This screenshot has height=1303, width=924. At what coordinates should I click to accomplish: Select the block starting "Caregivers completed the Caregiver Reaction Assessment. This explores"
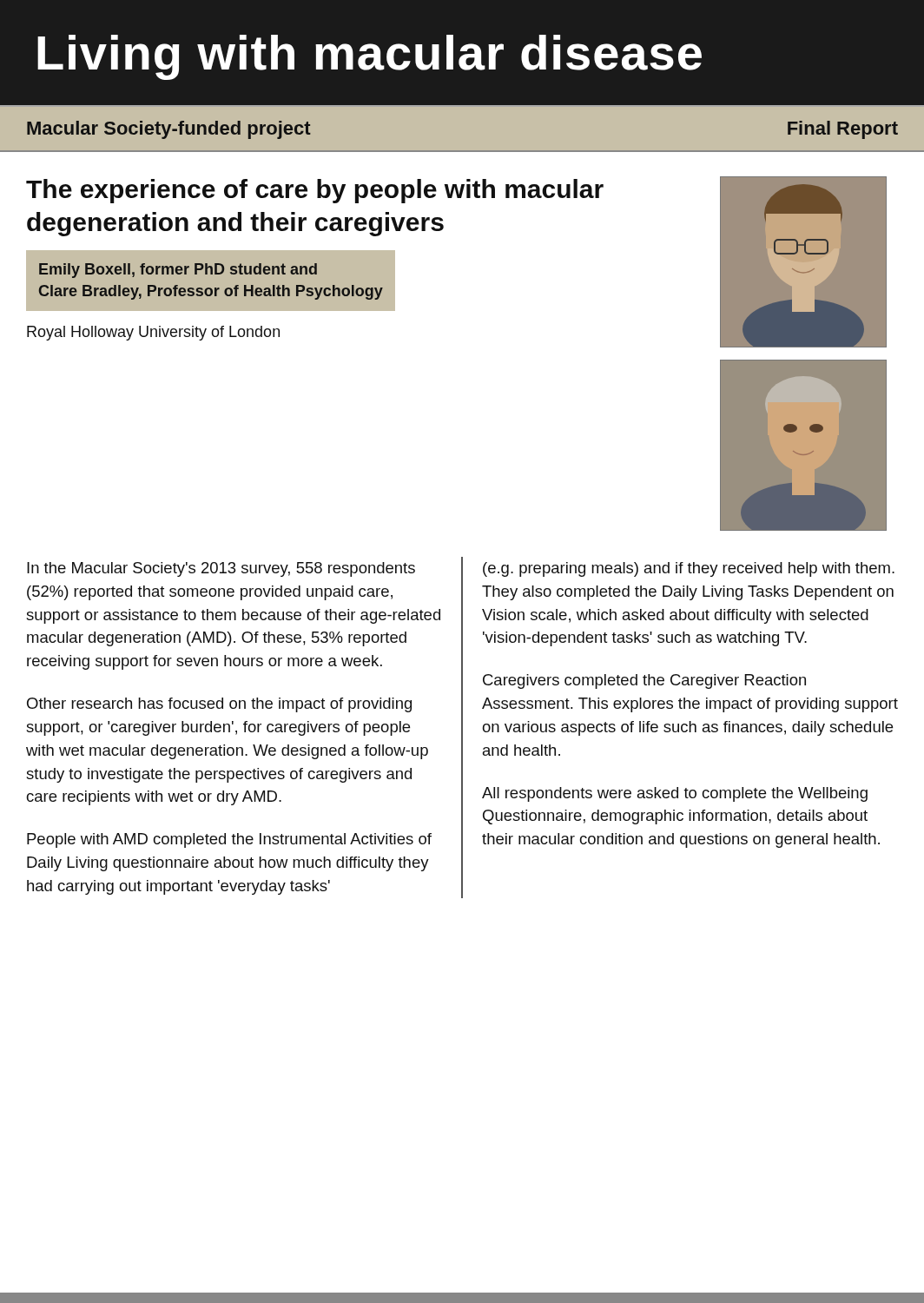(690, 715)
